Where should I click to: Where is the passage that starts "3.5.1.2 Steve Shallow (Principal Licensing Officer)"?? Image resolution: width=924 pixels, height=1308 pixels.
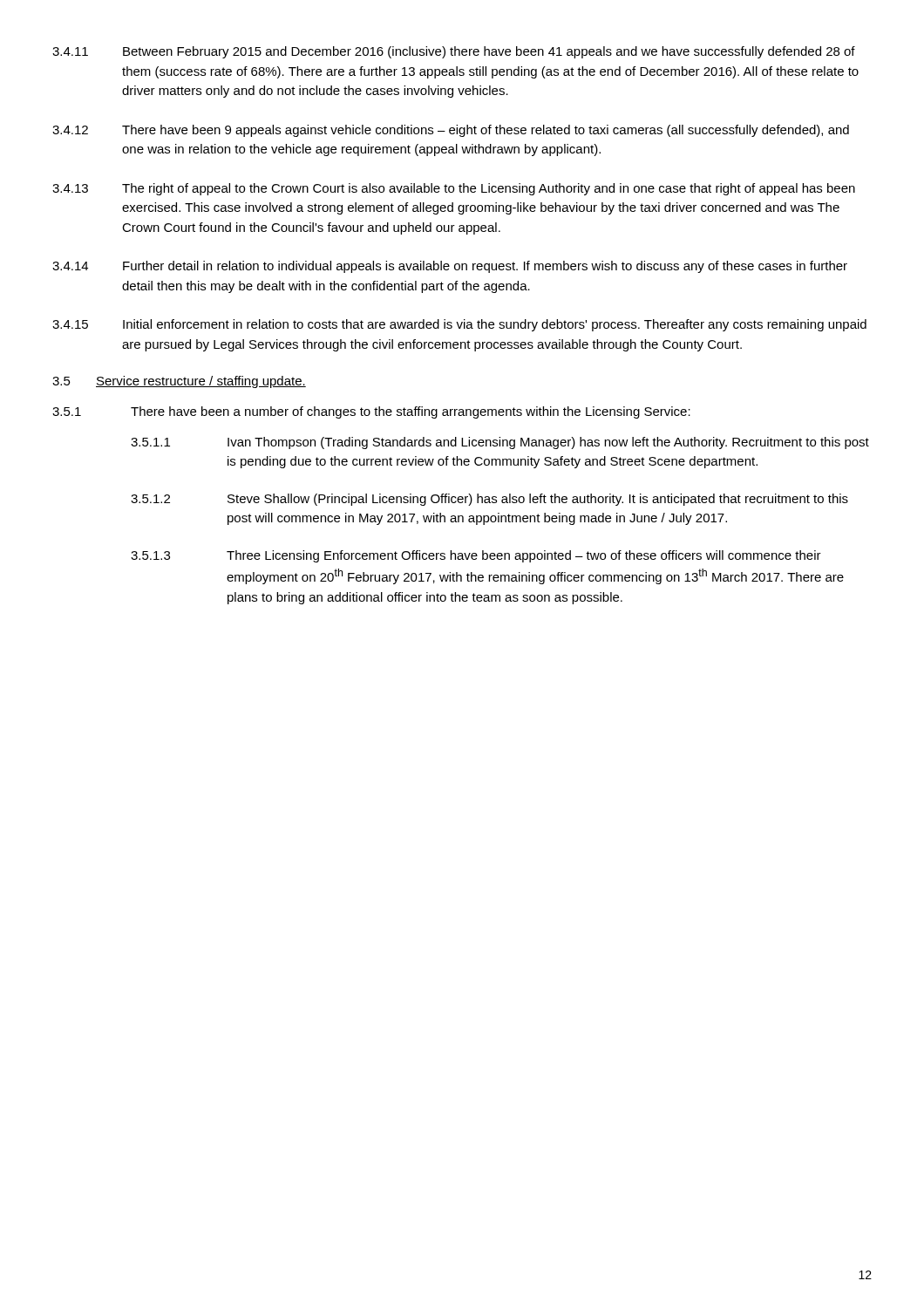(x=501, y=508)
